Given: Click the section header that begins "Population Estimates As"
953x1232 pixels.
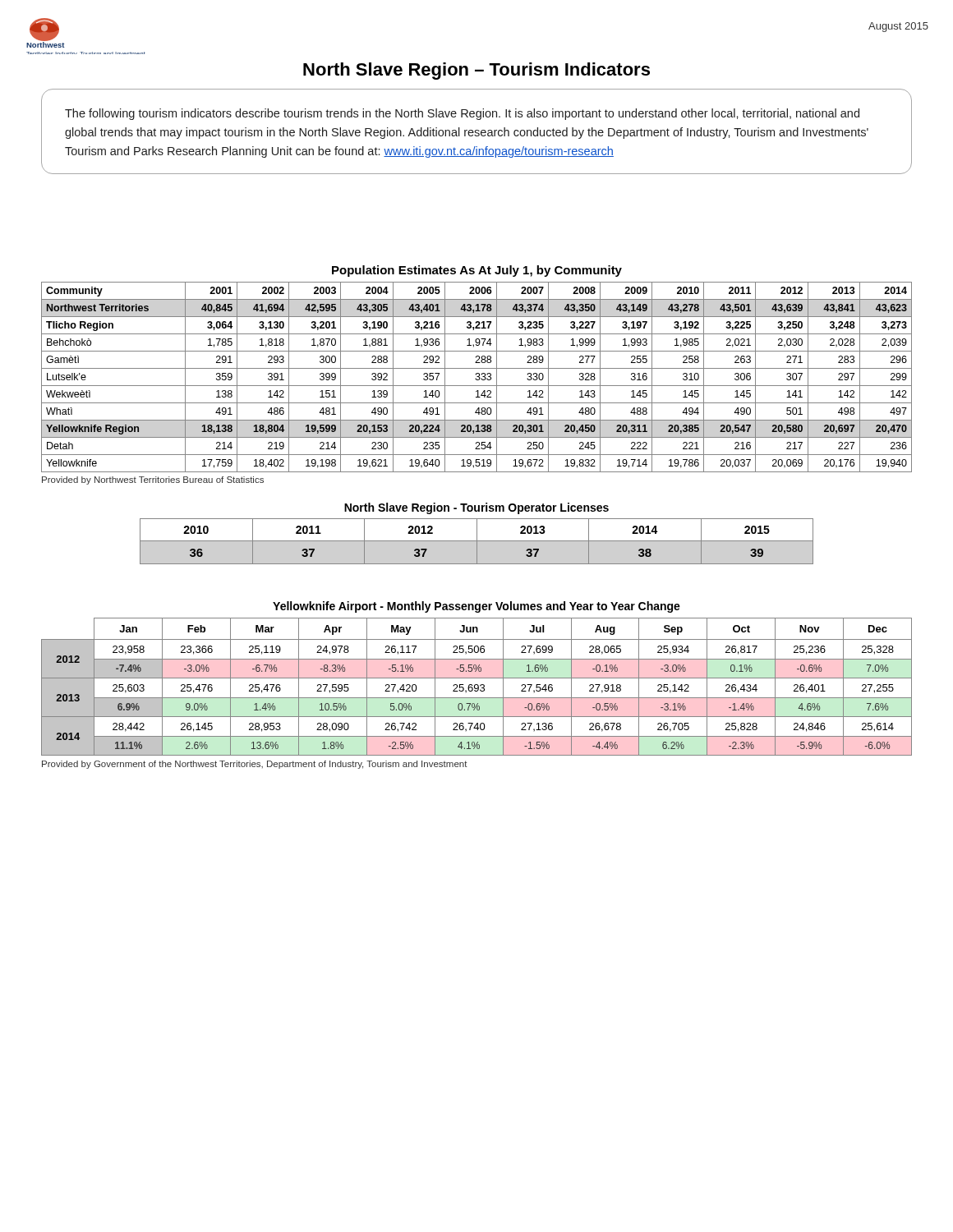Looking at the screenshot, I should coord(476,270).
